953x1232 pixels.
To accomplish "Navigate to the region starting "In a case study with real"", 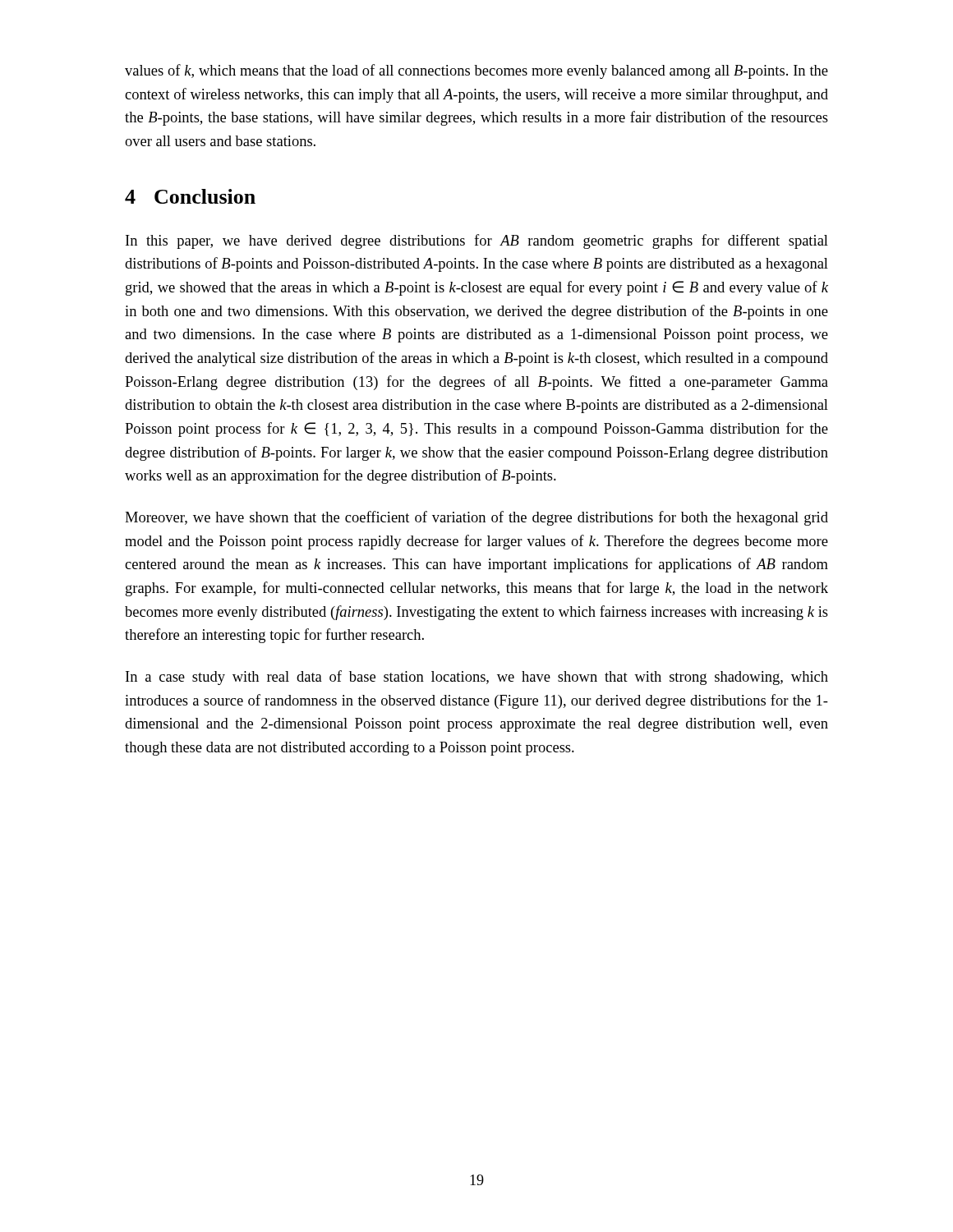I will pyautogui.click(x=476, y=712).
